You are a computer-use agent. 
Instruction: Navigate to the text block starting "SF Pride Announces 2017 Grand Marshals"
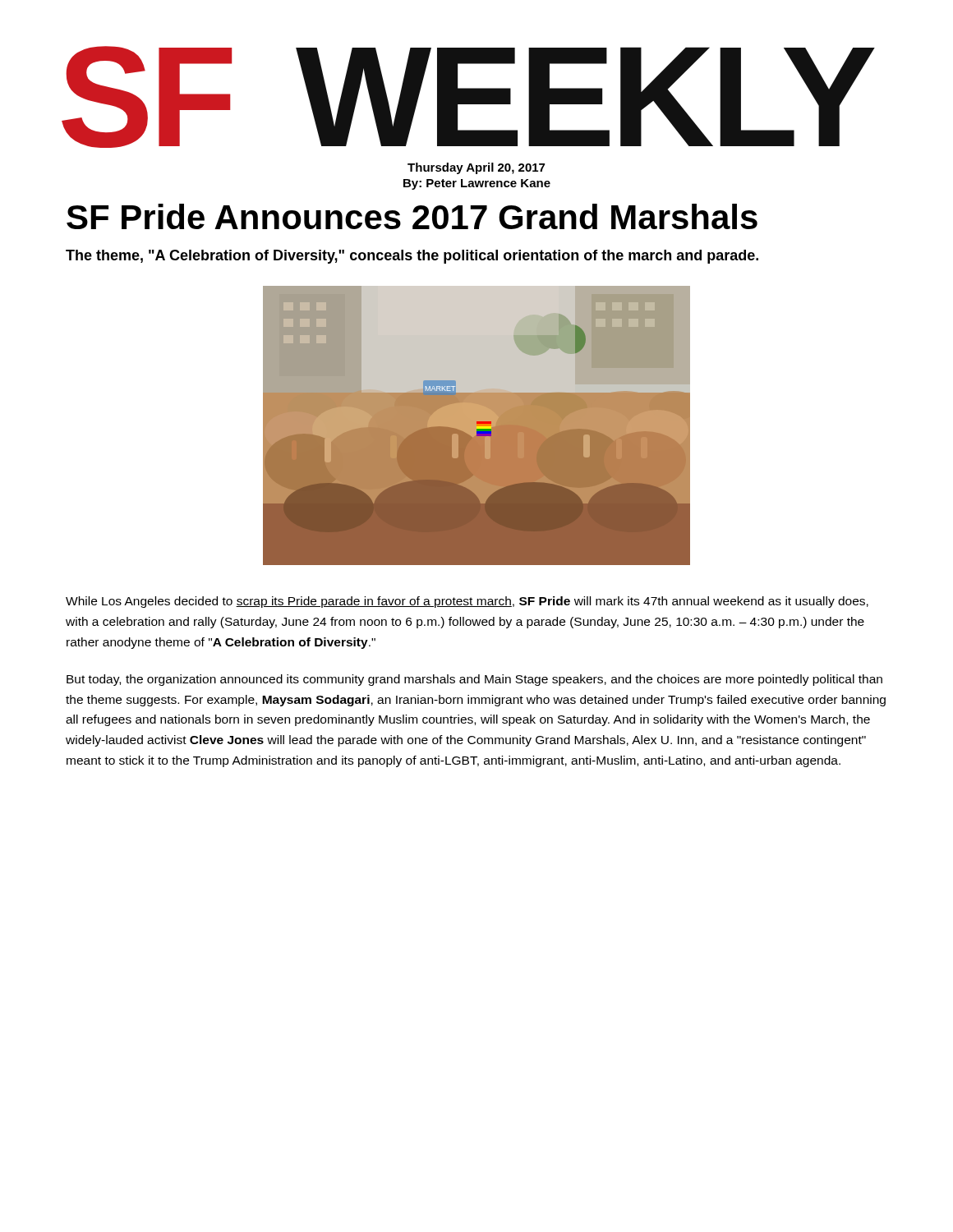[476, 218]
